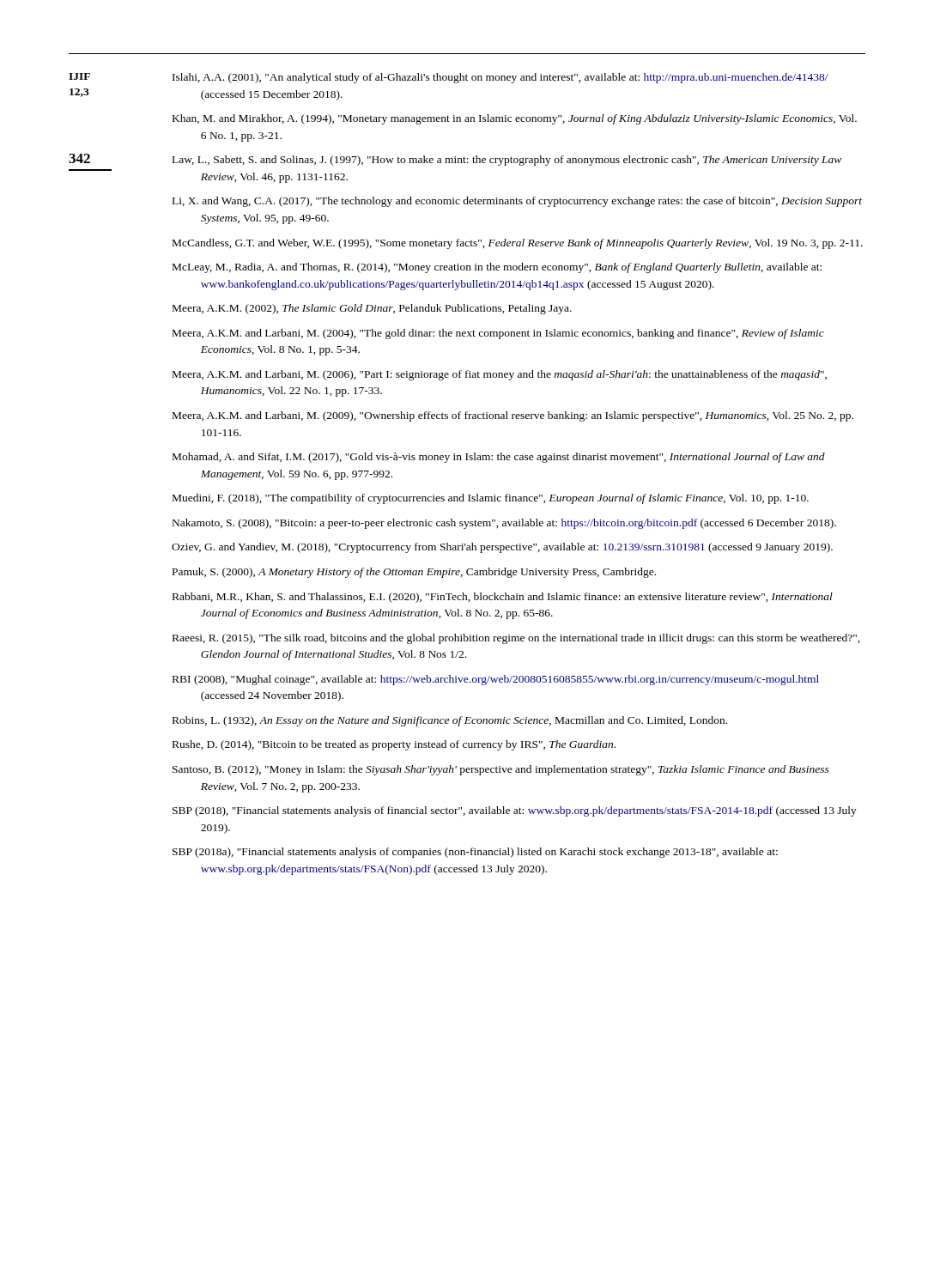Image resolution: width=934 pixels, height=1288 pixels.
Task: Point to the block starting "Oziev, G. and Yandiev,"
Action: [502, 547]
